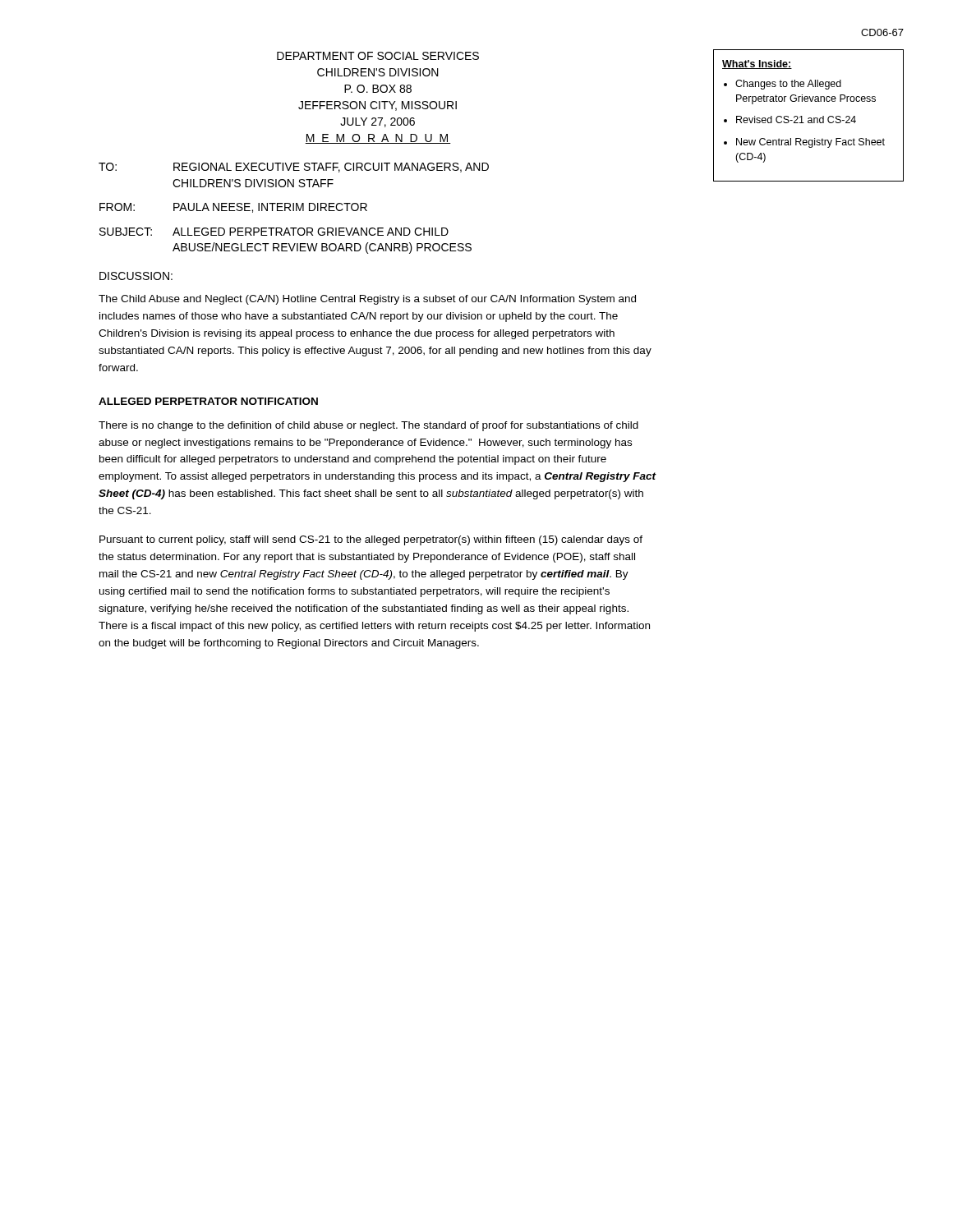Find the passage starting "P. O. BOX 88"

(x=378, y=89)
